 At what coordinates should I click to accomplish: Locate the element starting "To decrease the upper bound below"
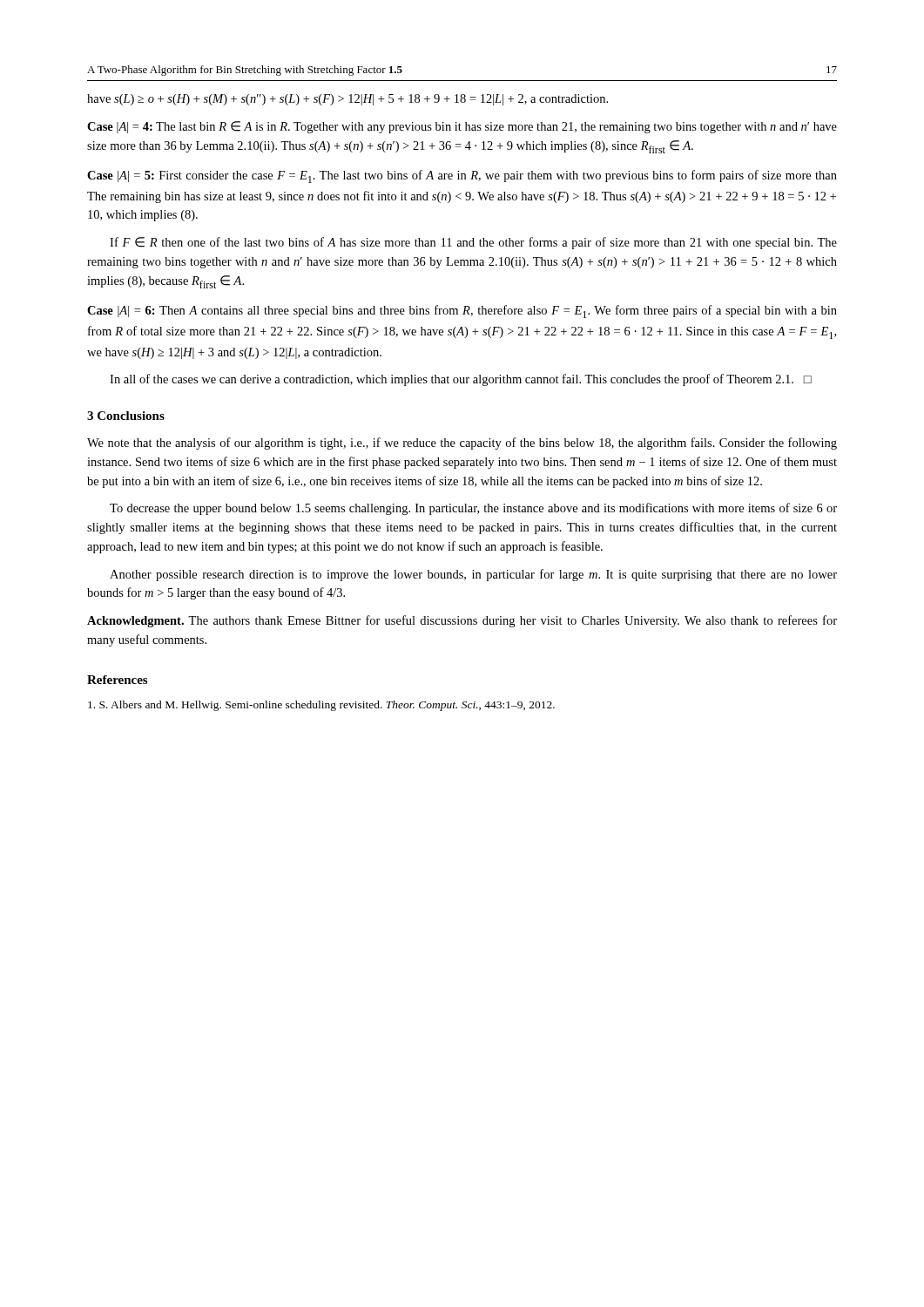tap(462, 528)
